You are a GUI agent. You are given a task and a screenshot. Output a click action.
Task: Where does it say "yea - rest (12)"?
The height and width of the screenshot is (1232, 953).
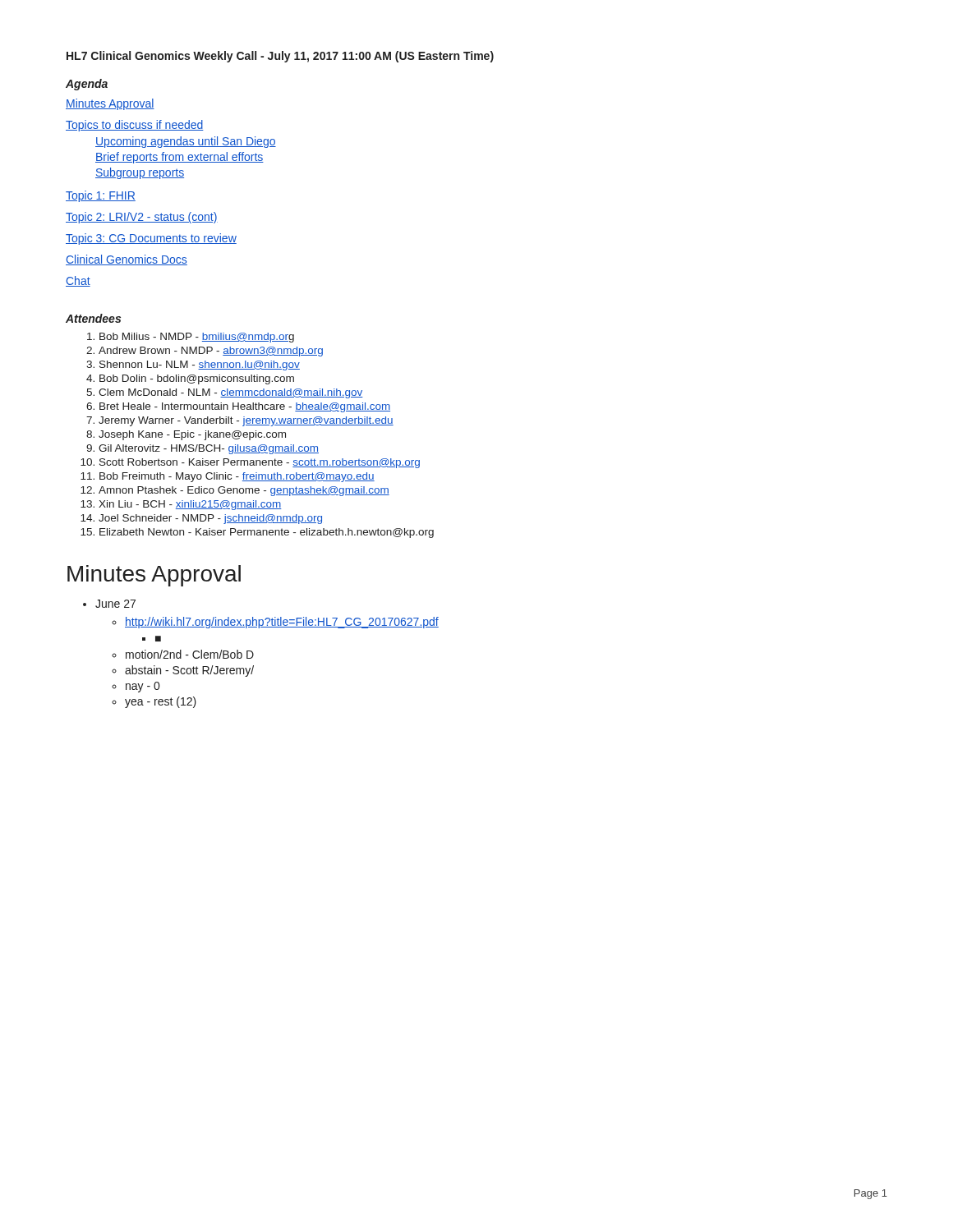pyautogui.click(x=161, y=701)
